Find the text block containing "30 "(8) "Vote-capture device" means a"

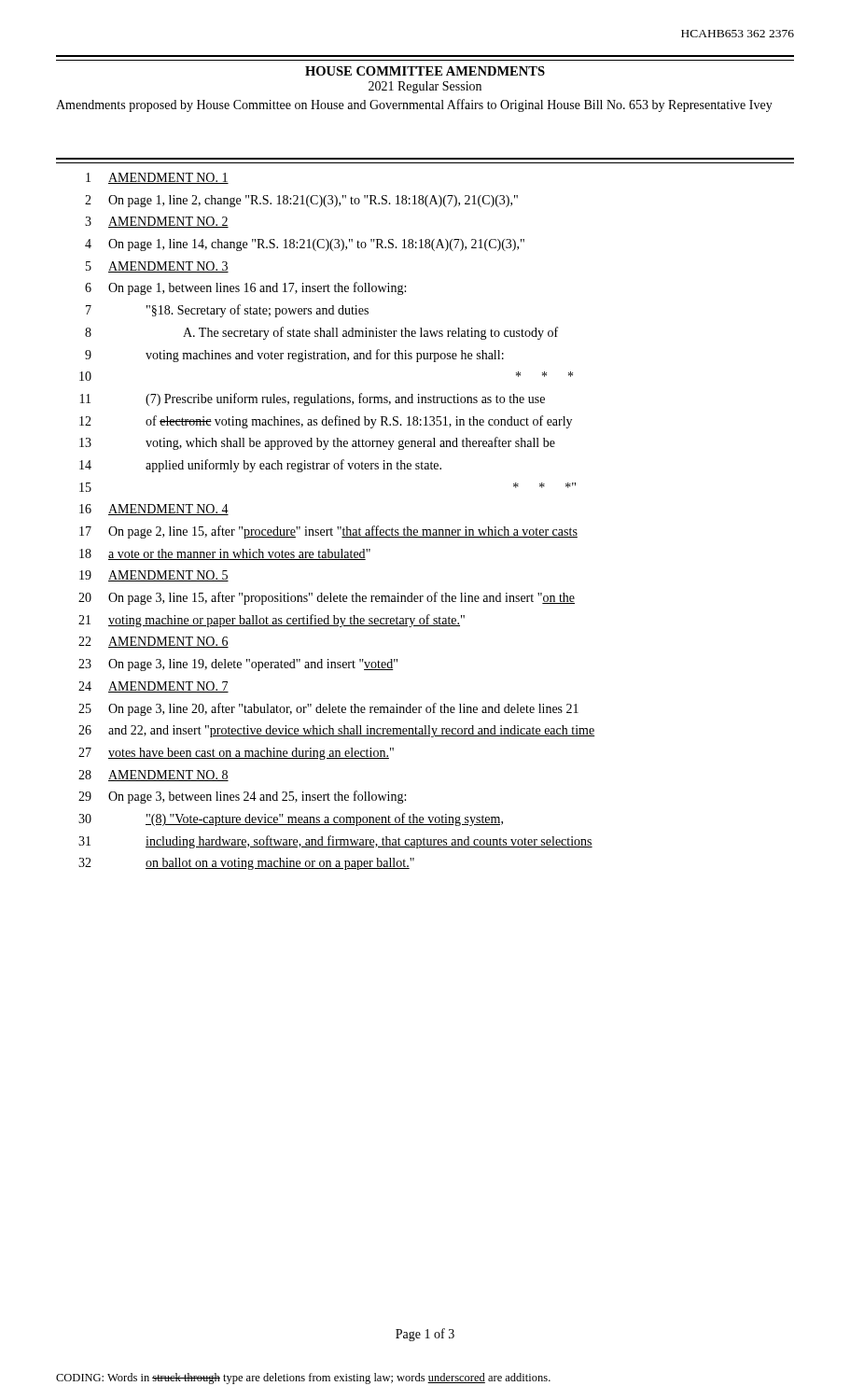pos(425,841)
